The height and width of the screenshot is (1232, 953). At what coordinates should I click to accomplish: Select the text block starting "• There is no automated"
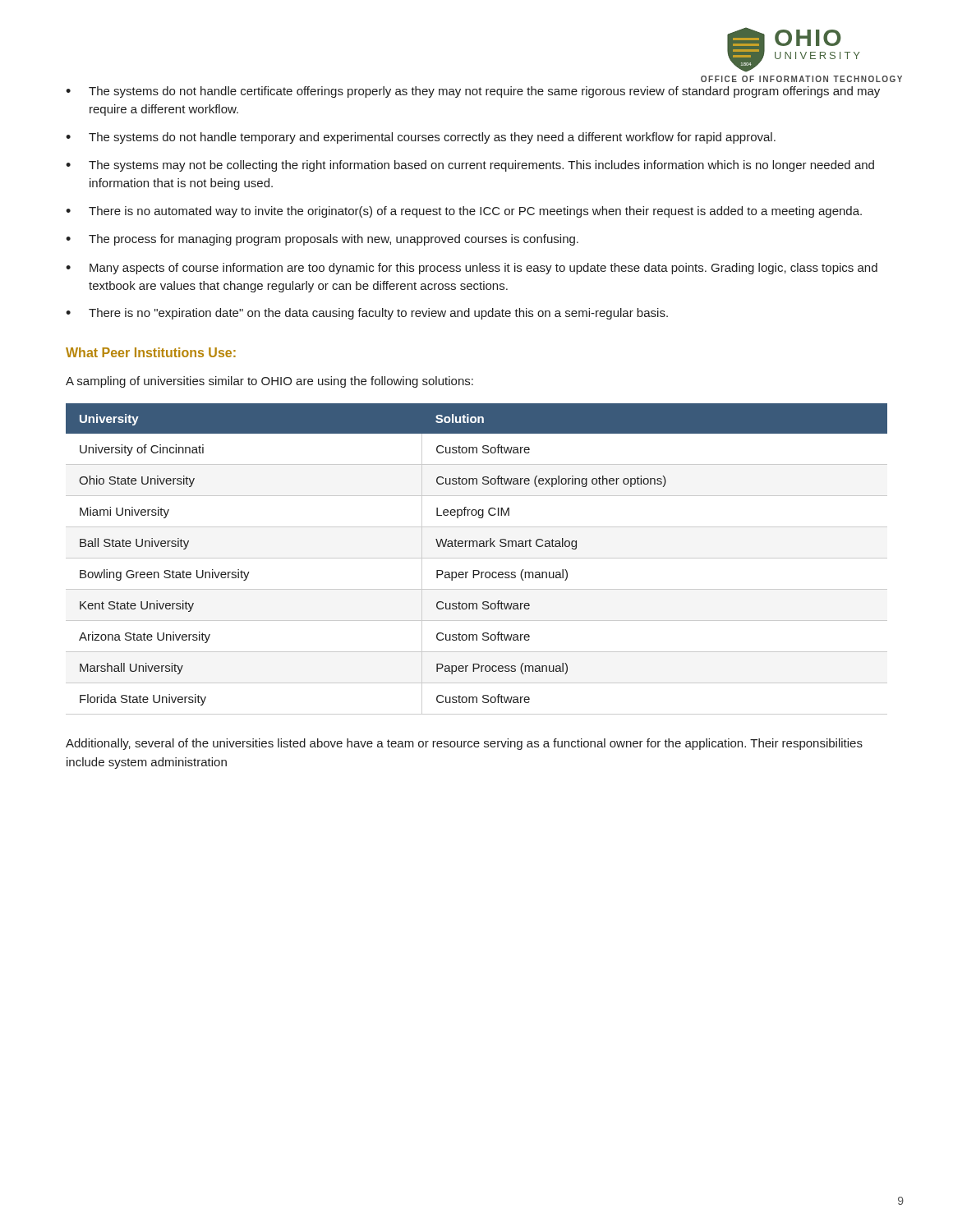(476, 211)
